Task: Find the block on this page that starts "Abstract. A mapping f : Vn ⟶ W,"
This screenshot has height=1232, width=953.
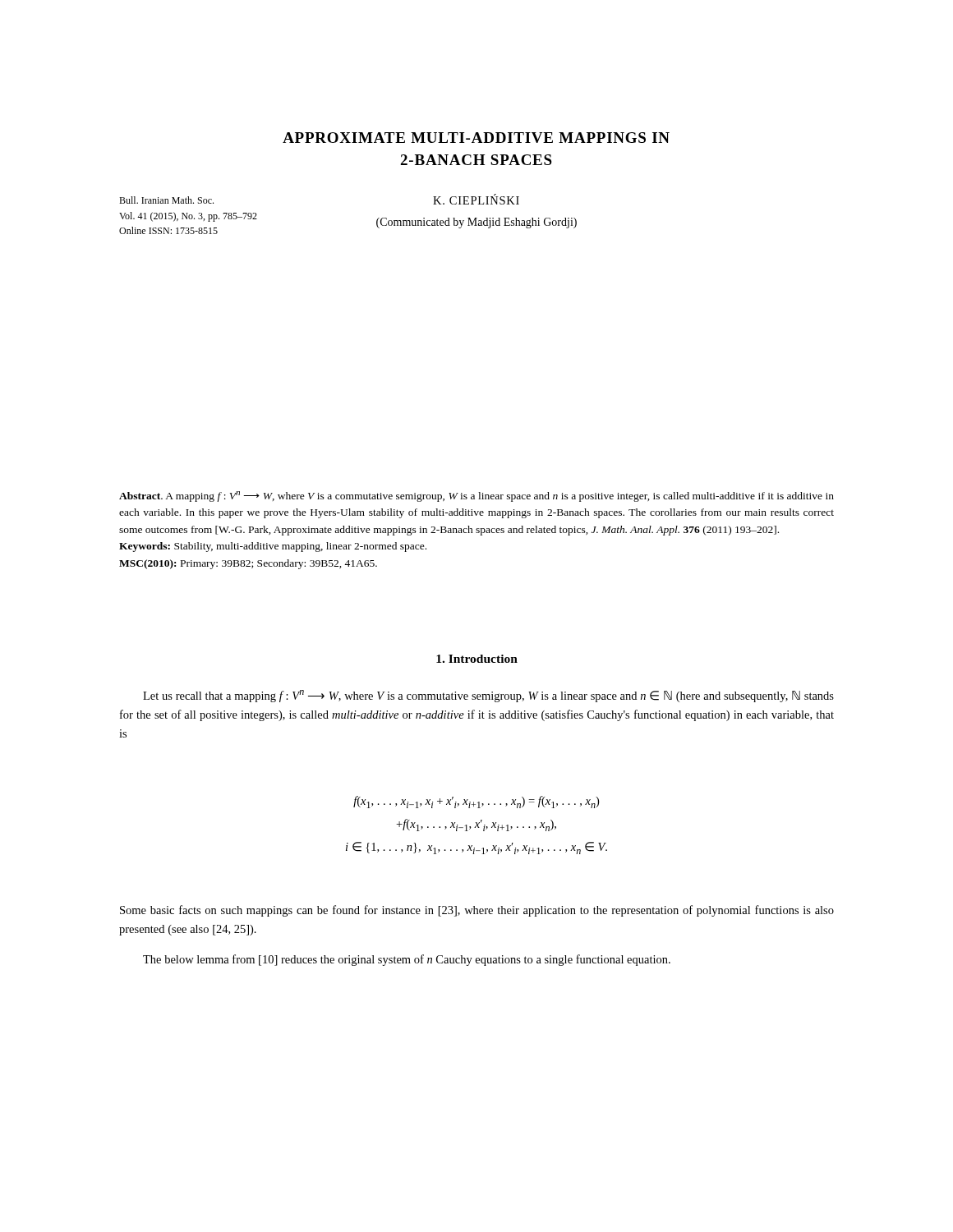Action: tap(476, 528)
